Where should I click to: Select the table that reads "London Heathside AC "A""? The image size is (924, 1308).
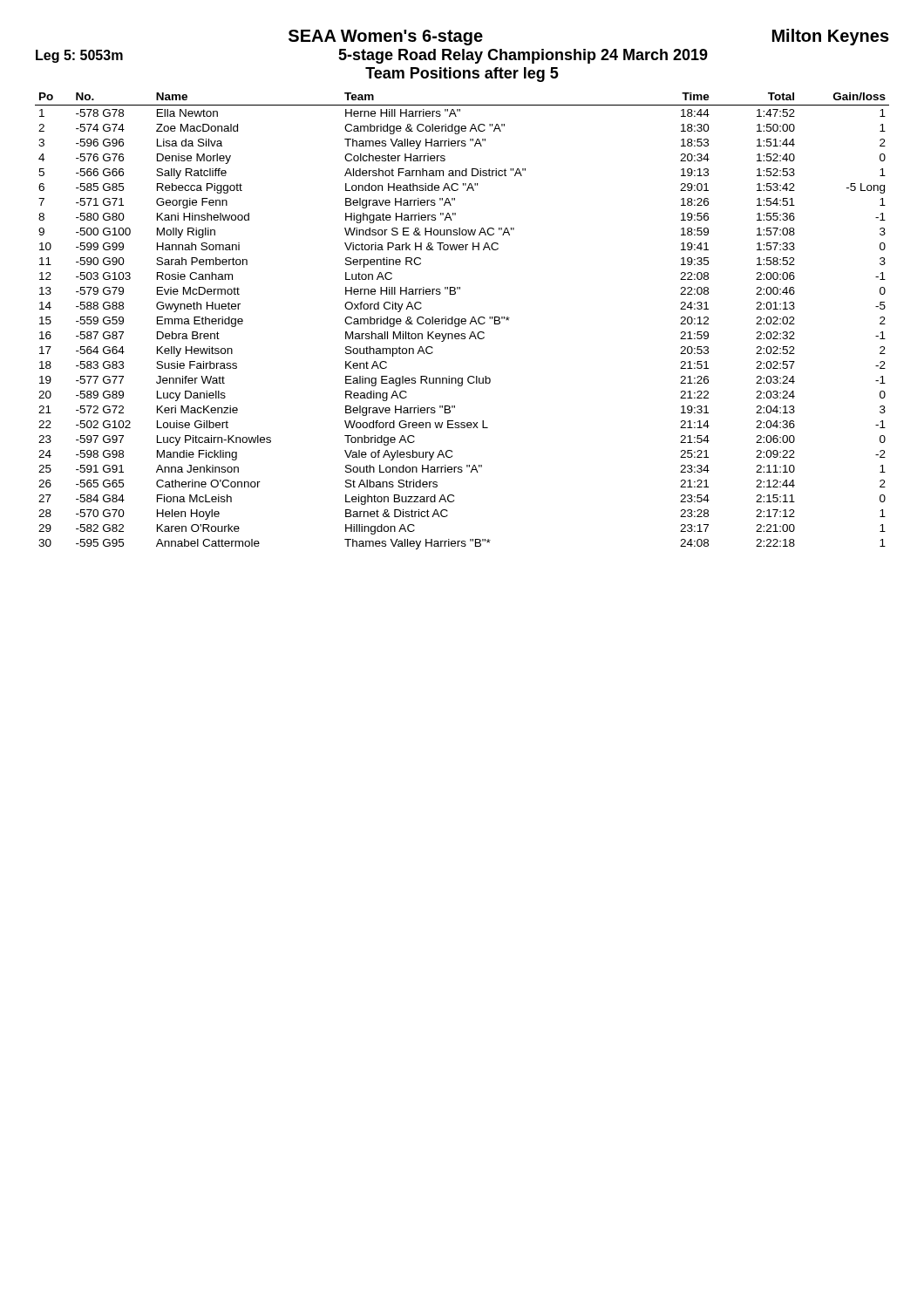click(462, 319)
